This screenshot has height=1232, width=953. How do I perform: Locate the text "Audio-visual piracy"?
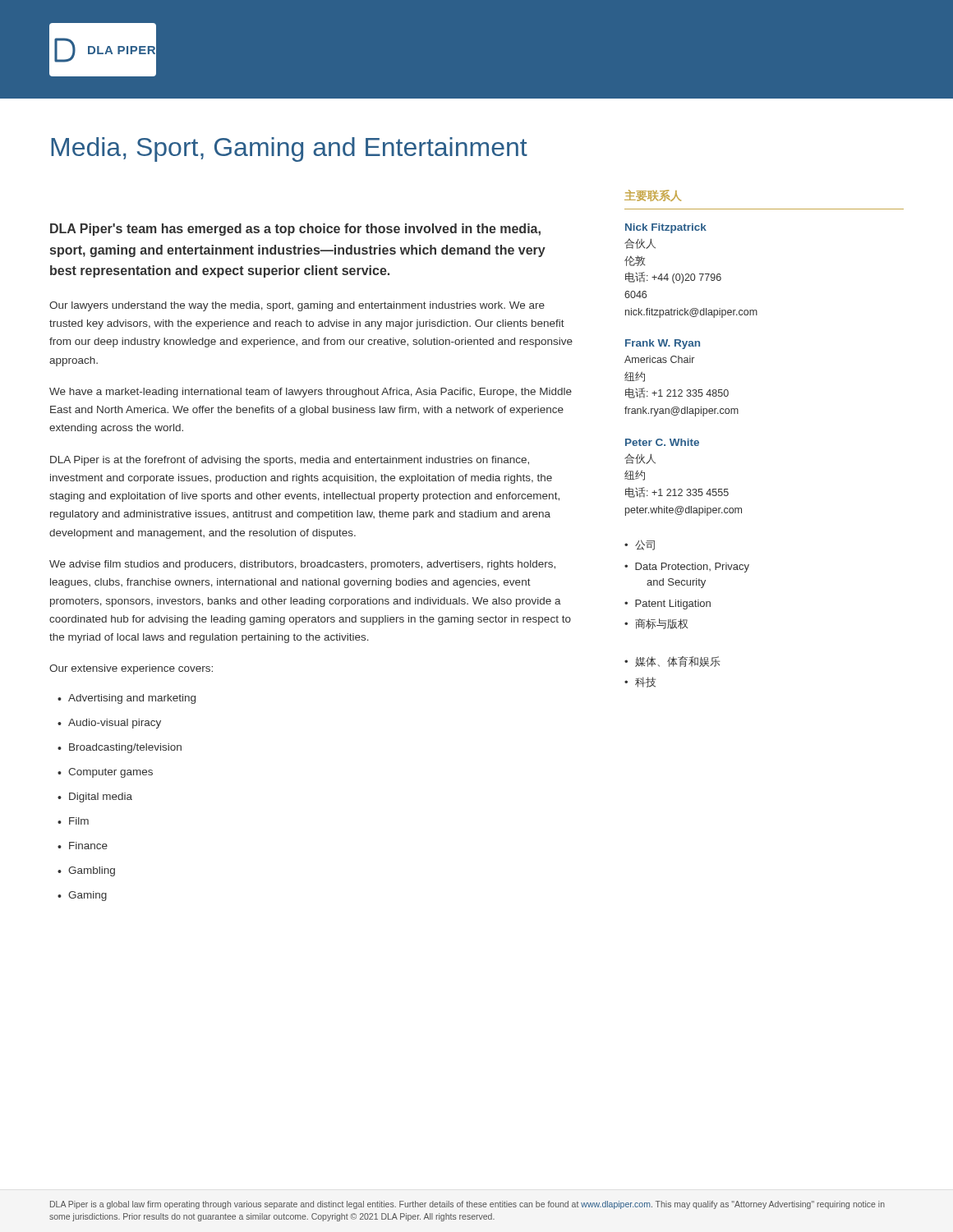click(109, 724)
